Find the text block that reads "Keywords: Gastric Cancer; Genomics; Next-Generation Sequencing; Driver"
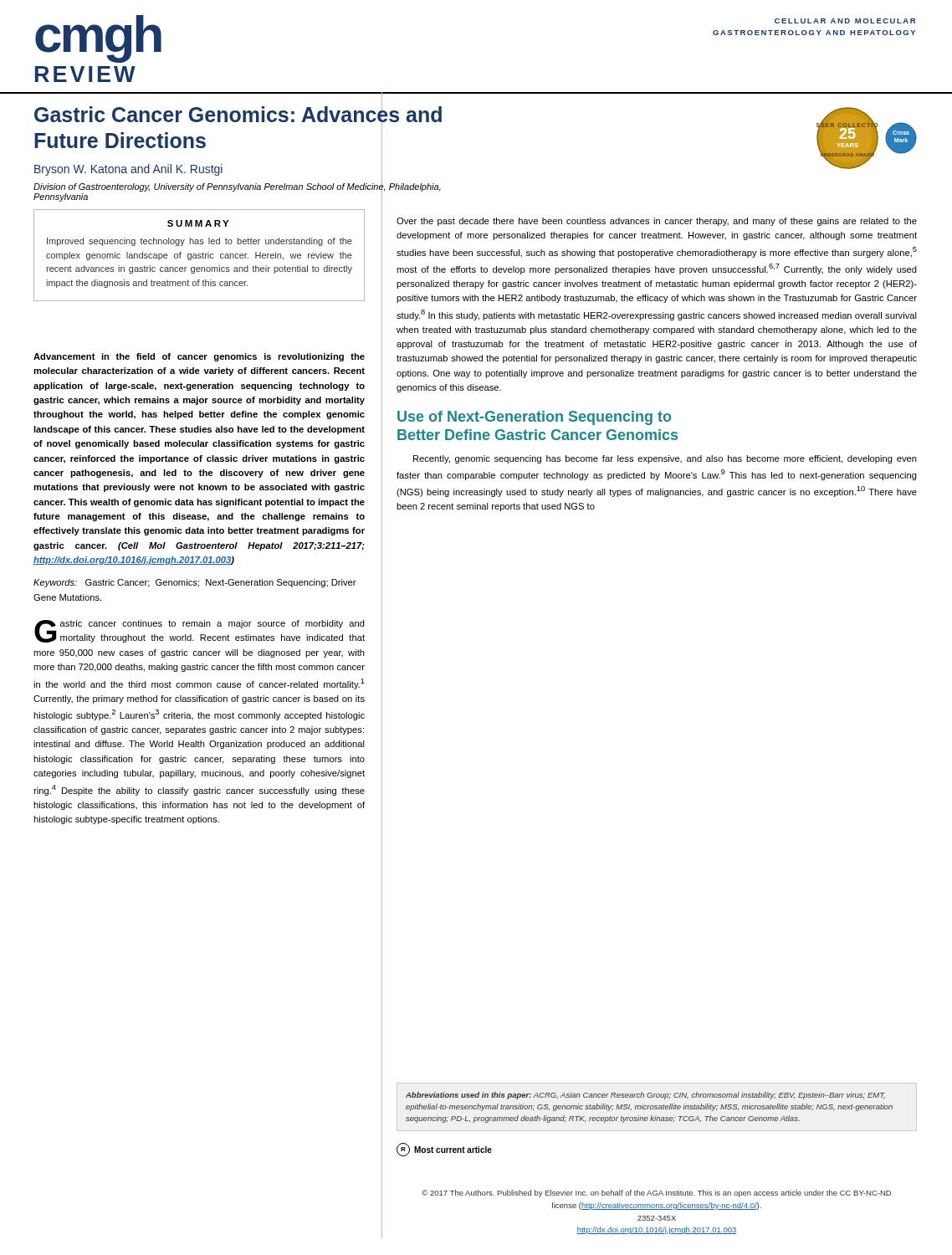Viewport: 952px width, 1255px height. tap(195, 590)
